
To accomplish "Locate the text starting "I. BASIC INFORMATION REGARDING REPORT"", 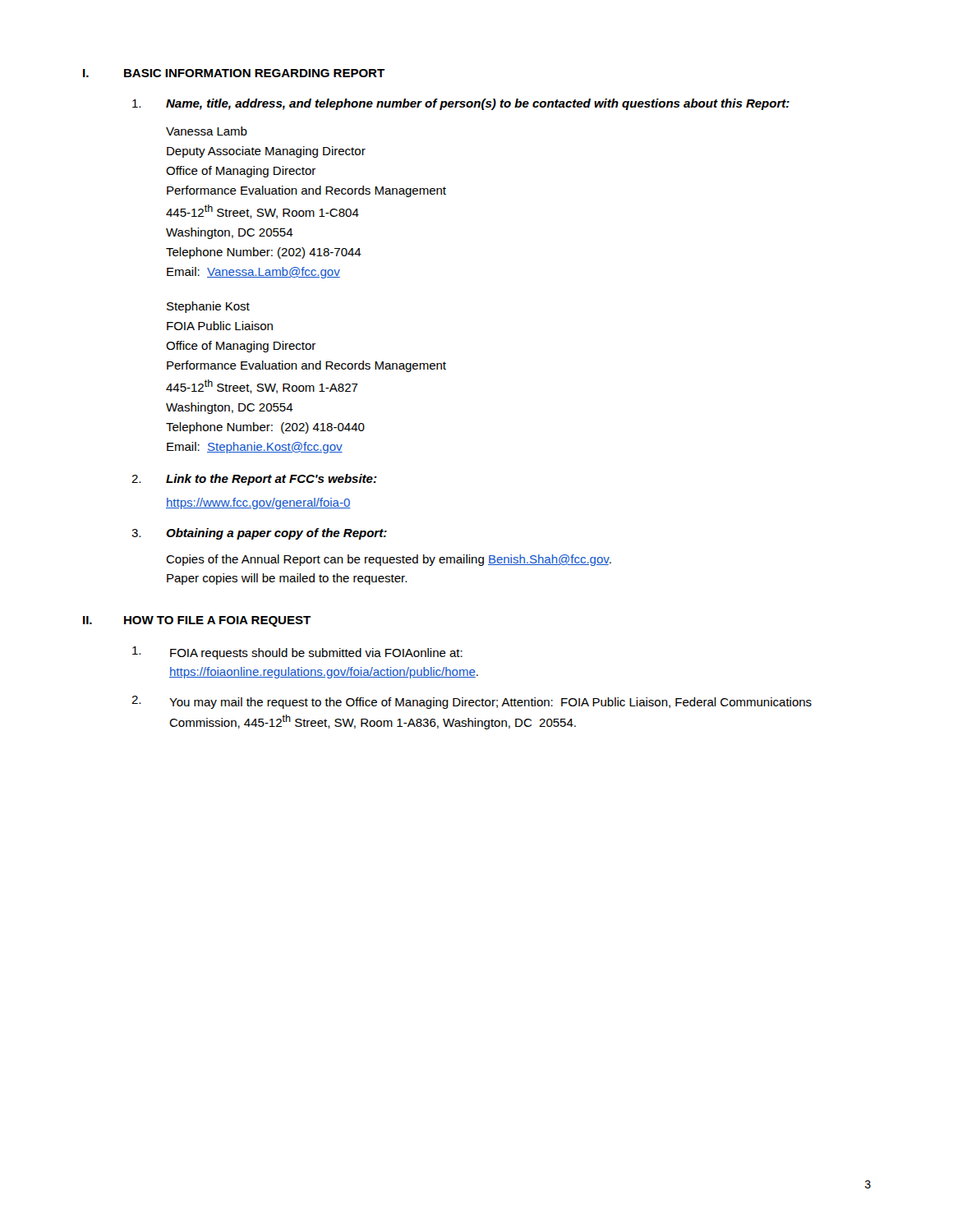I will [x=233, y=73].
